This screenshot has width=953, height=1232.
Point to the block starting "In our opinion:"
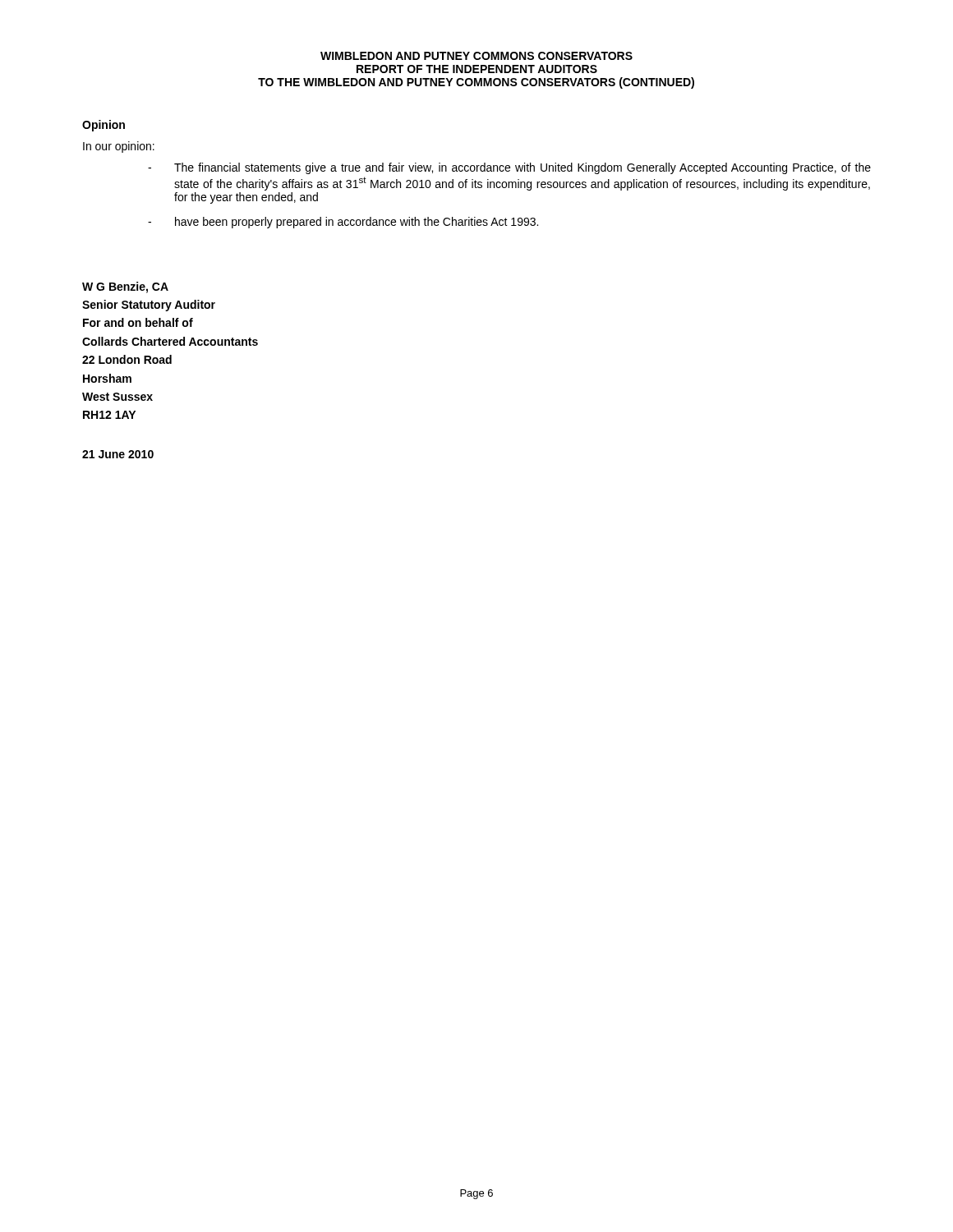tap(119, 146)
